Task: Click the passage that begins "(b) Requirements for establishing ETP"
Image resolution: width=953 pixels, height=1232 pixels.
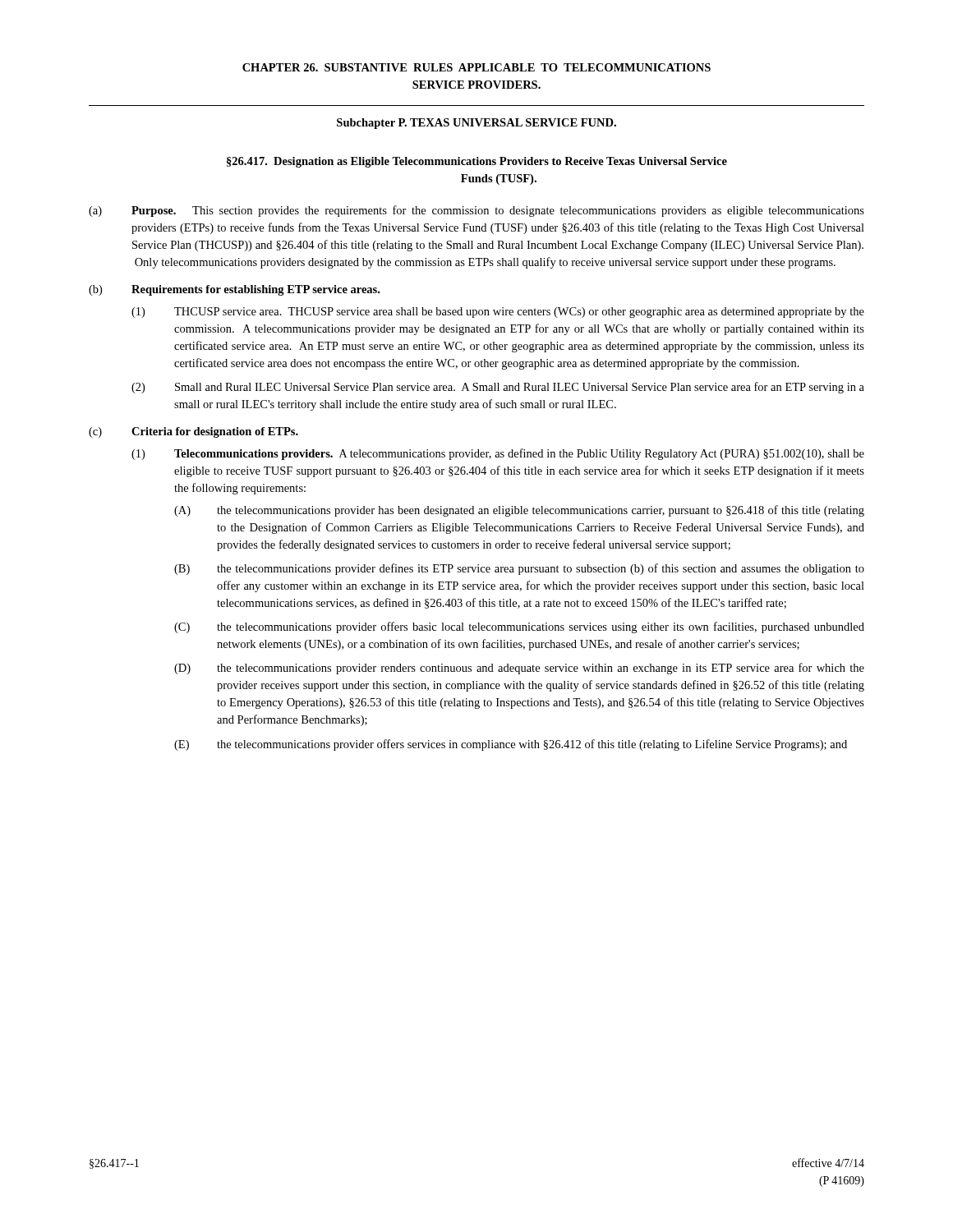Action: 234,290
